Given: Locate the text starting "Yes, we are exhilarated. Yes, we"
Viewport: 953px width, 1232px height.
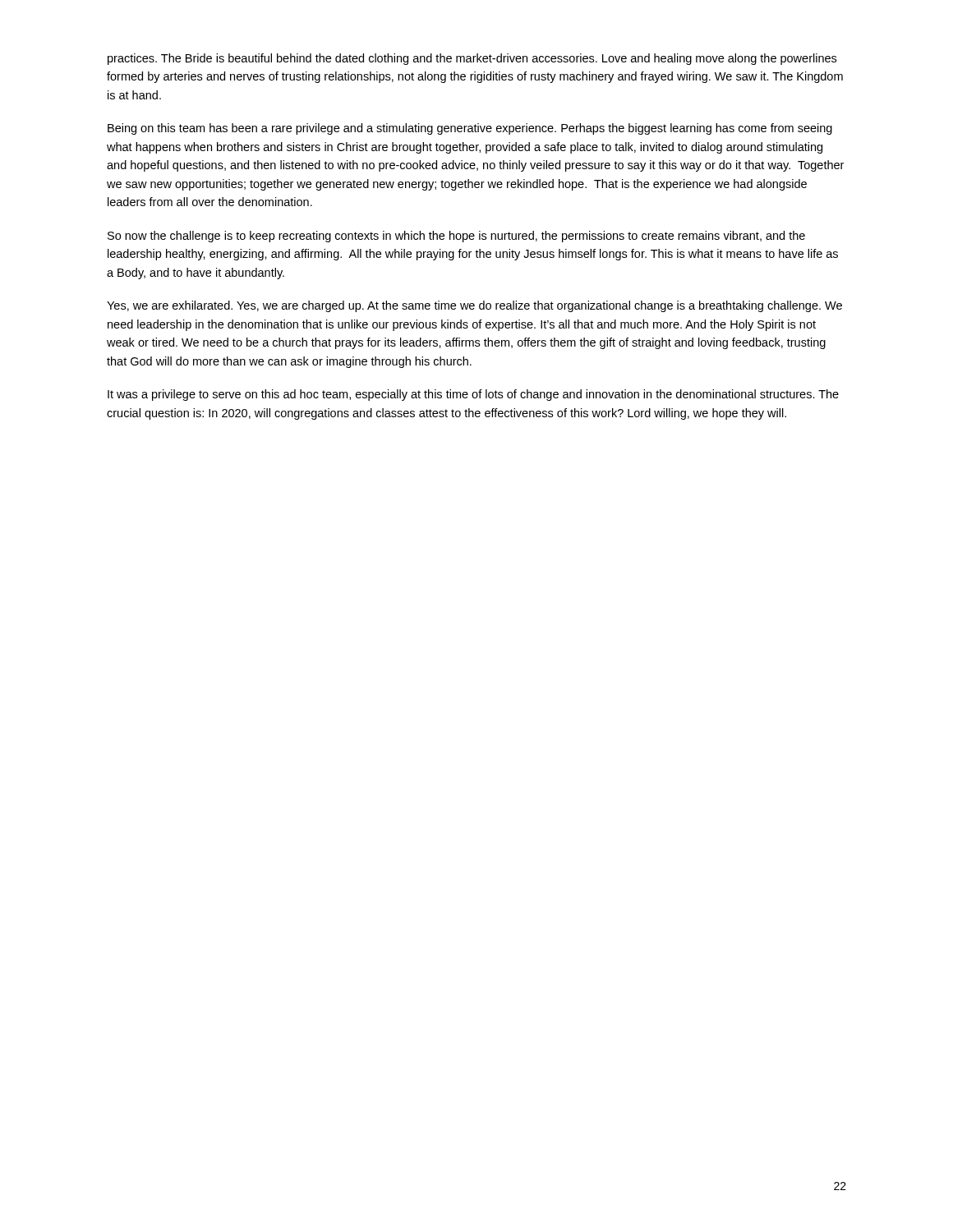Looking at the screenshot, I should 475,333.
